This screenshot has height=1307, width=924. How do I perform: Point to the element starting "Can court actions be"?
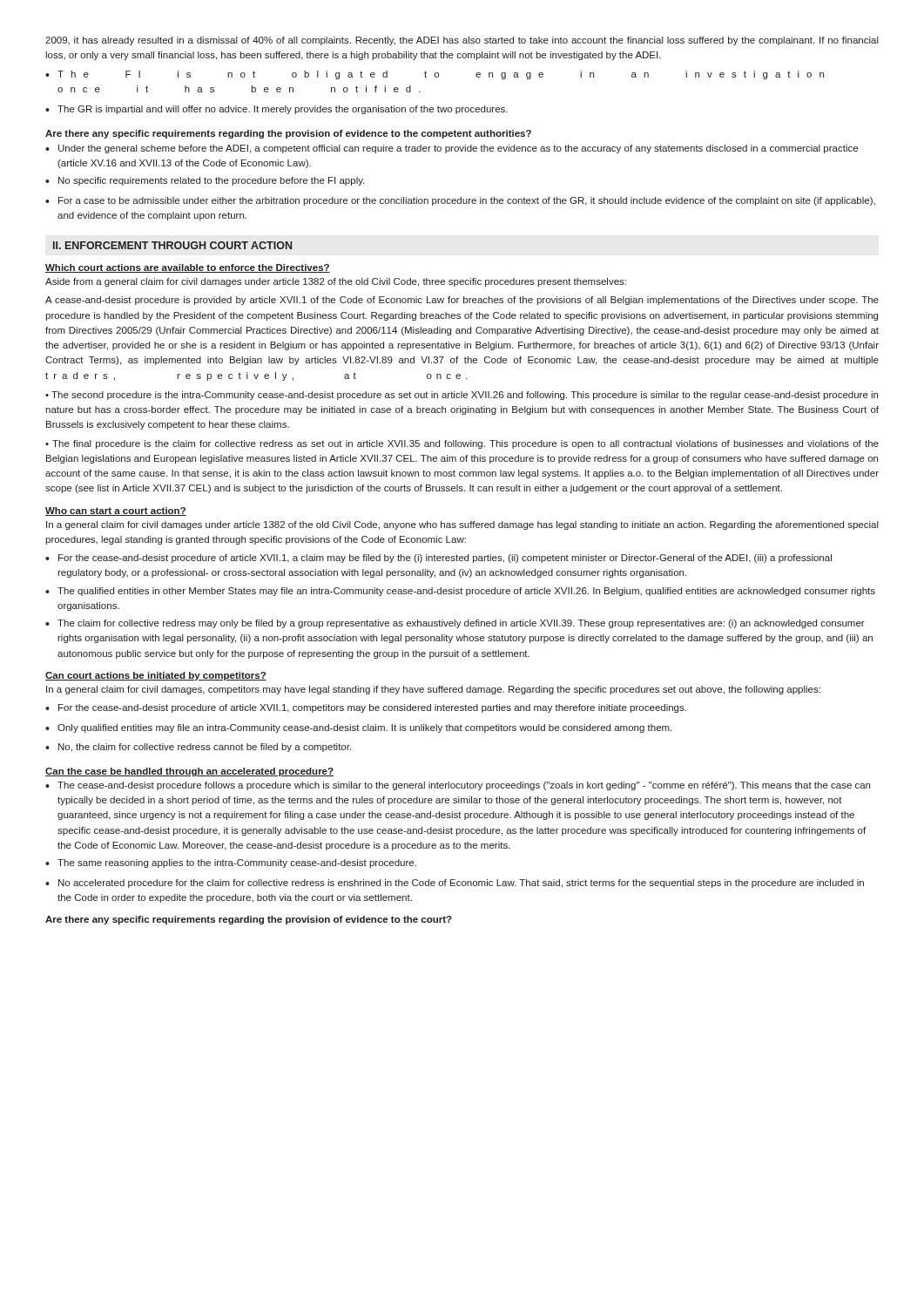[156, 675]
